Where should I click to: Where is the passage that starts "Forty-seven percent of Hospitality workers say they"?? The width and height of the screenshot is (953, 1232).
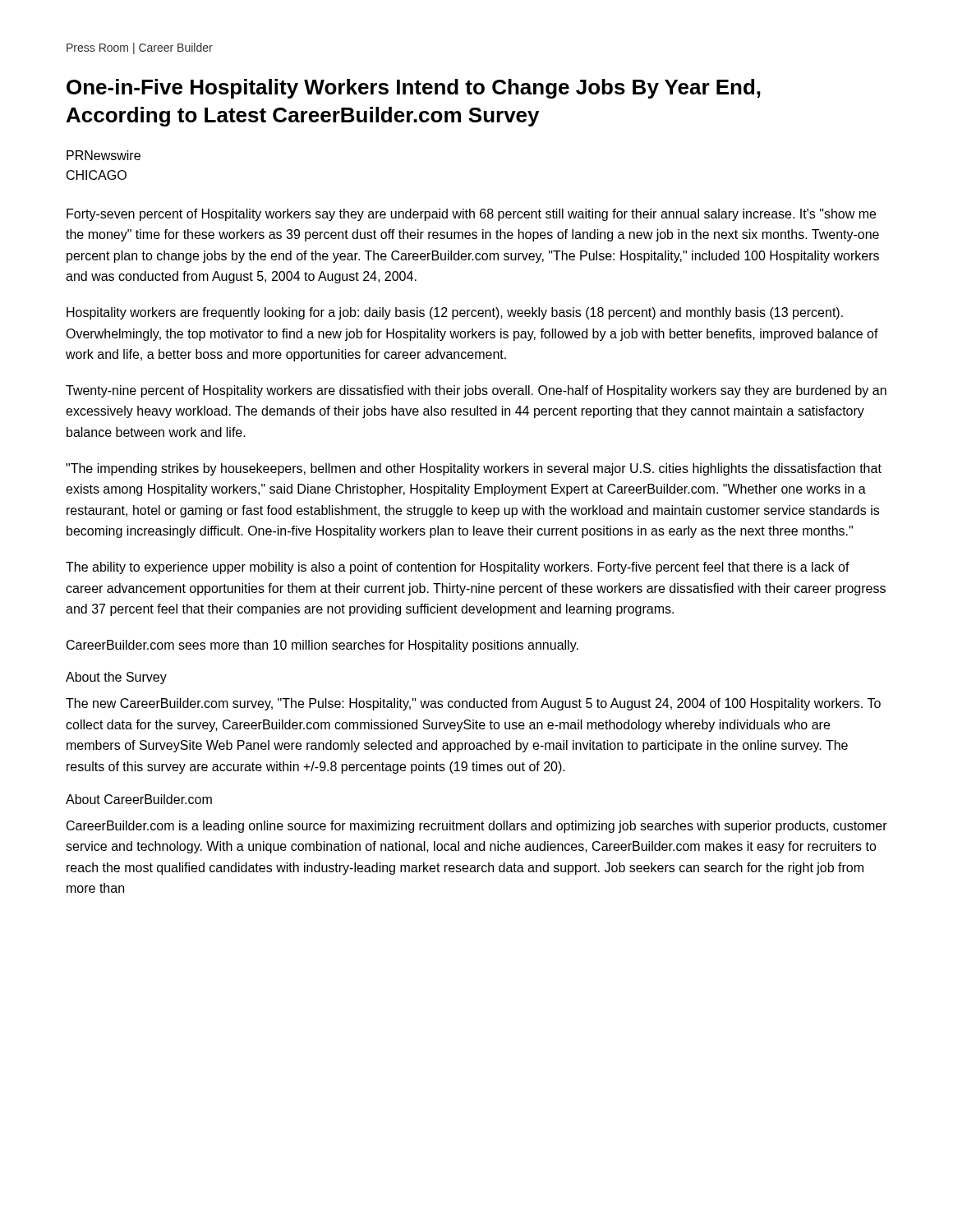(x=473, y=245)
